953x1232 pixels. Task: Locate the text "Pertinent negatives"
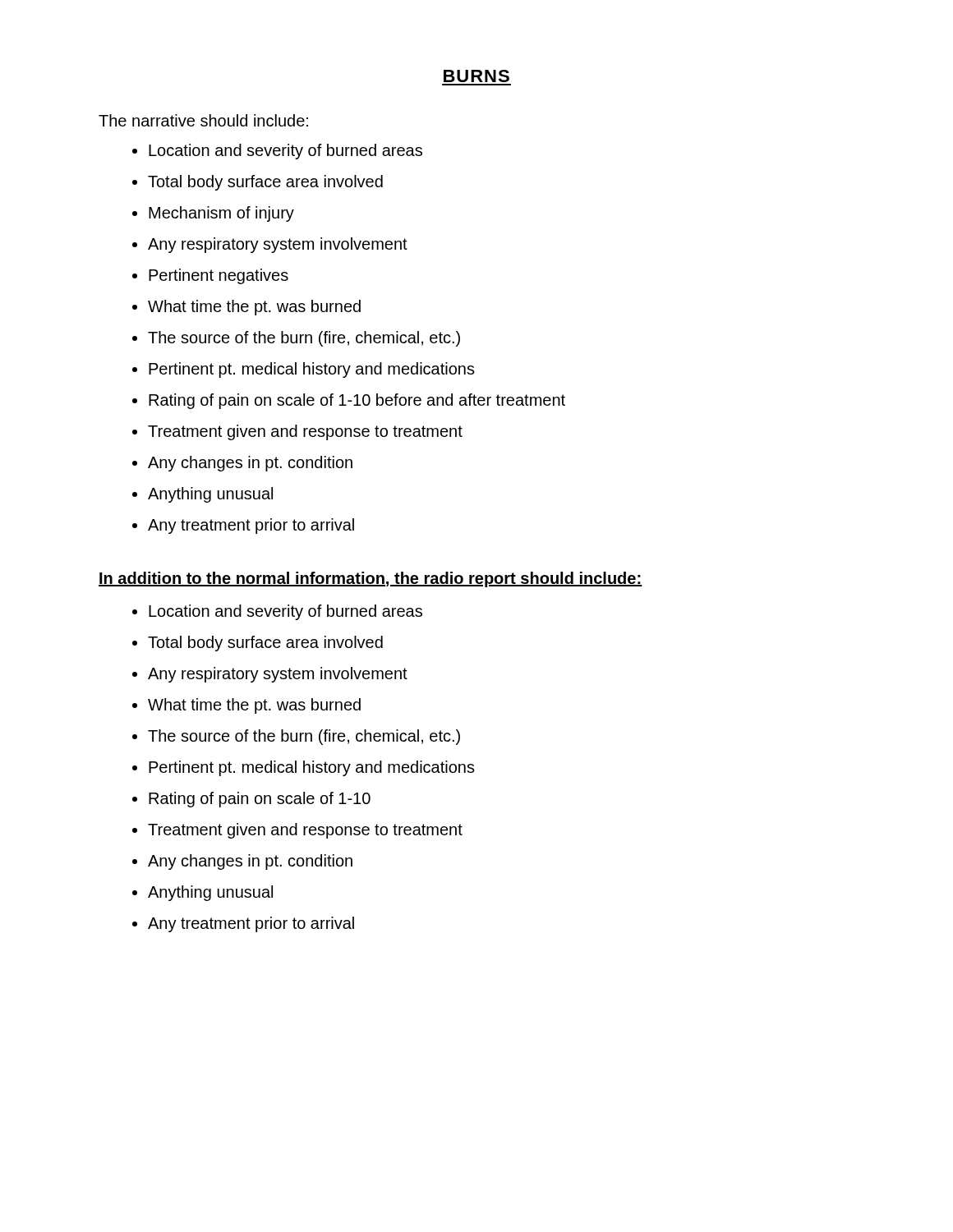point(218,275)
